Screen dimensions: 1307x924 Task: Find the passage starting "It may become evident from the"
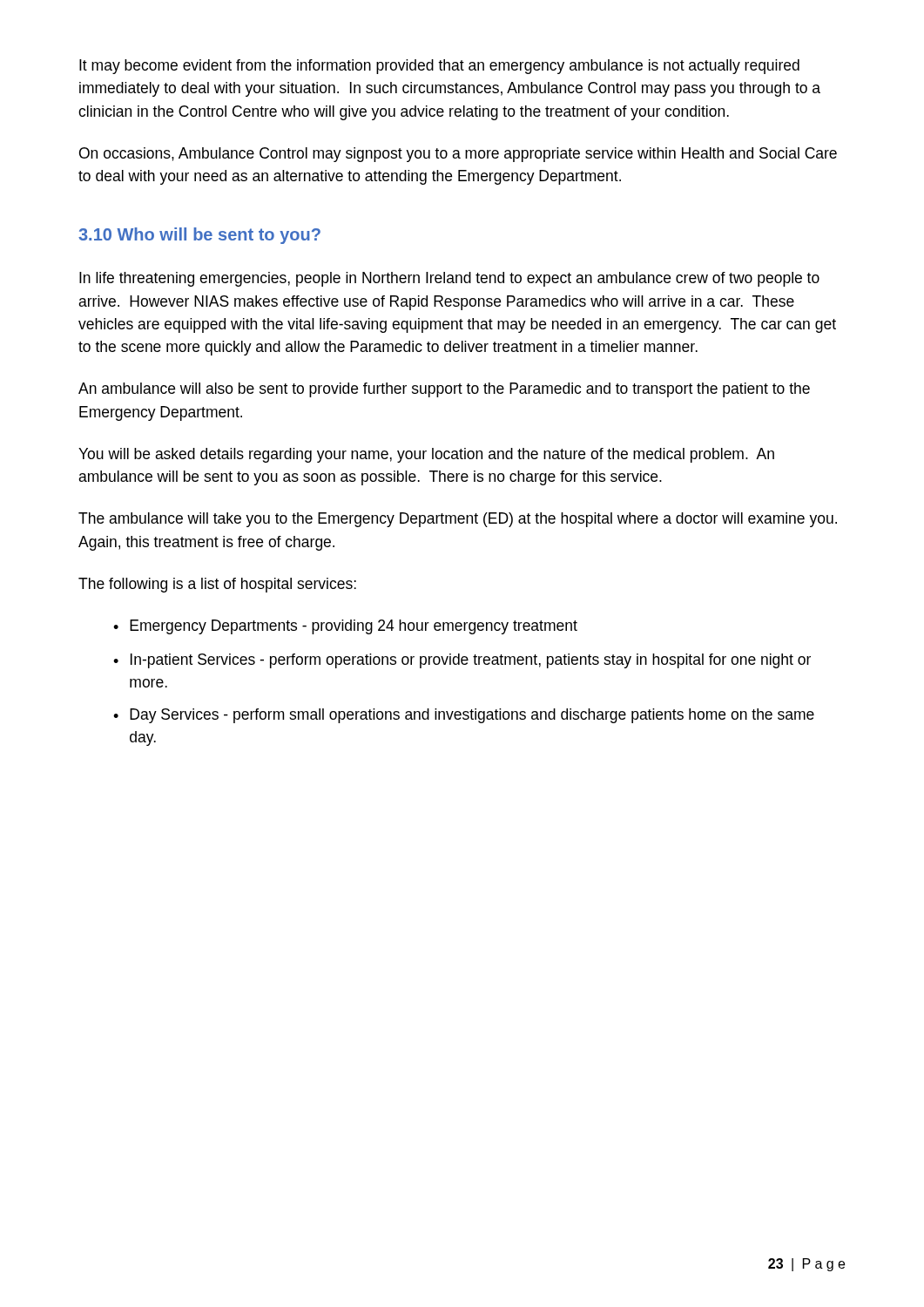449,88
